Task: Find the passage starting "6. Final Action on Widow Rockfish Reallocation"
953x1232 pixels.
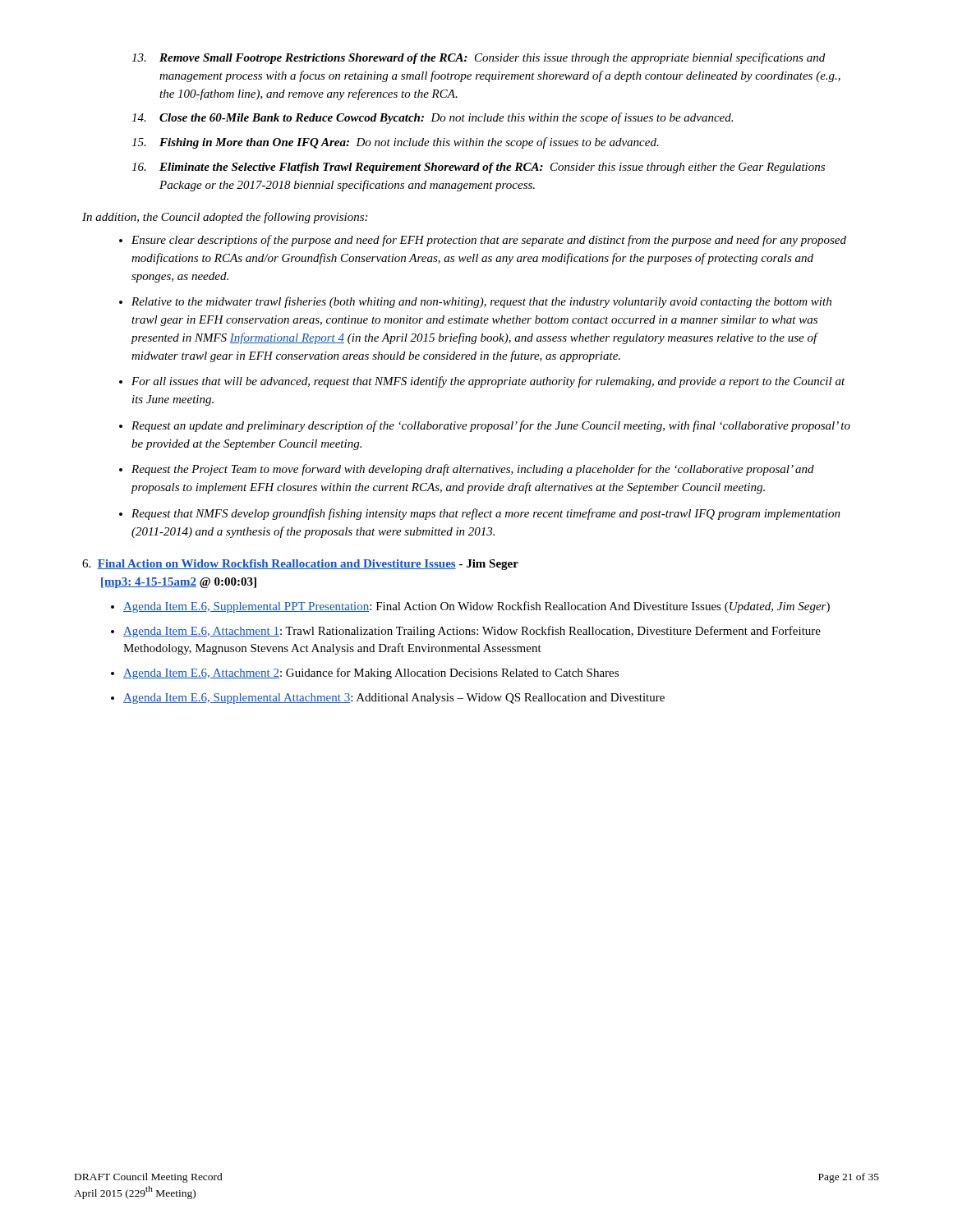Action: (300, 573)
